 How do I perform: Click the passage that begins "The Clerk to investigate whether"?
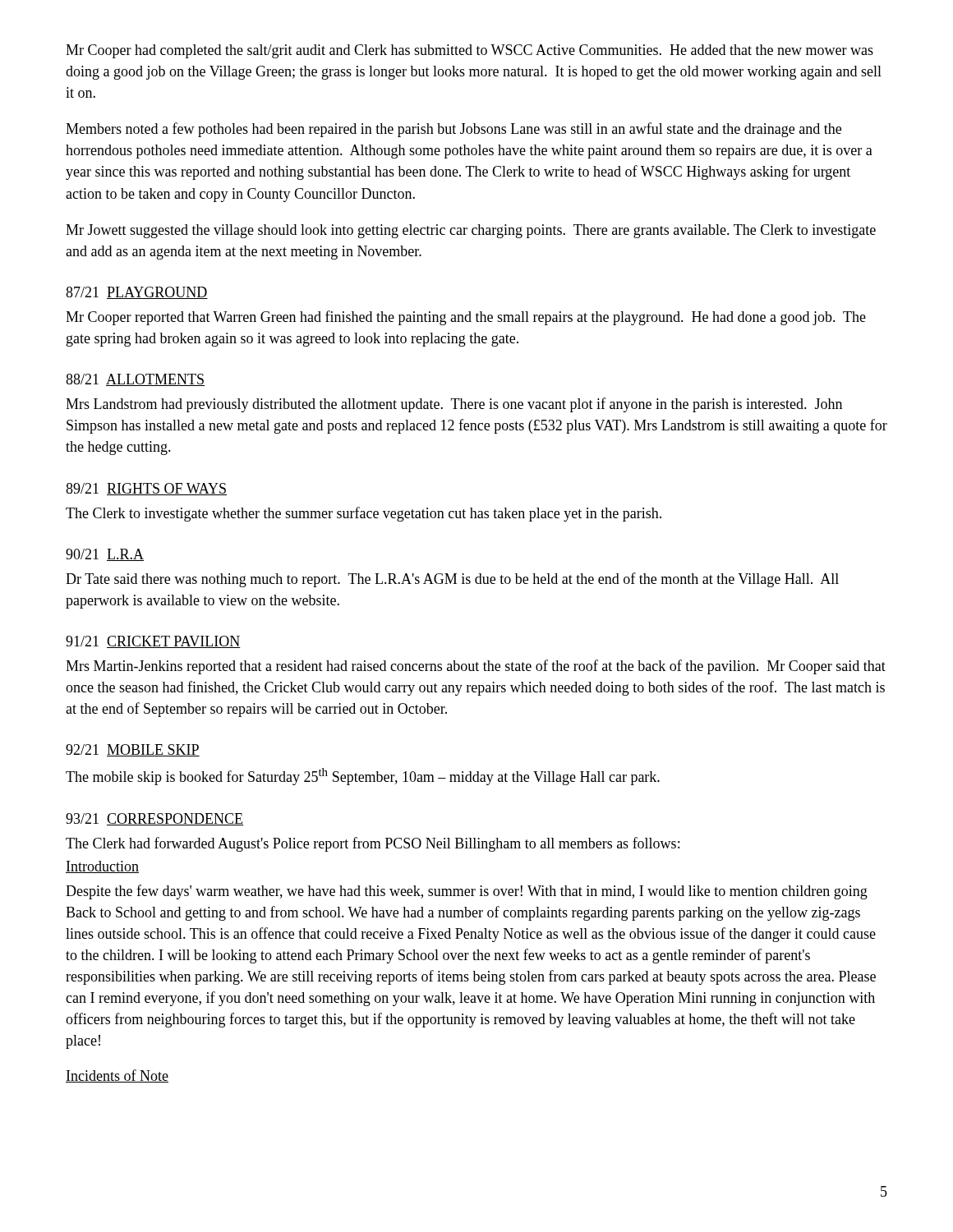point(364,513)
